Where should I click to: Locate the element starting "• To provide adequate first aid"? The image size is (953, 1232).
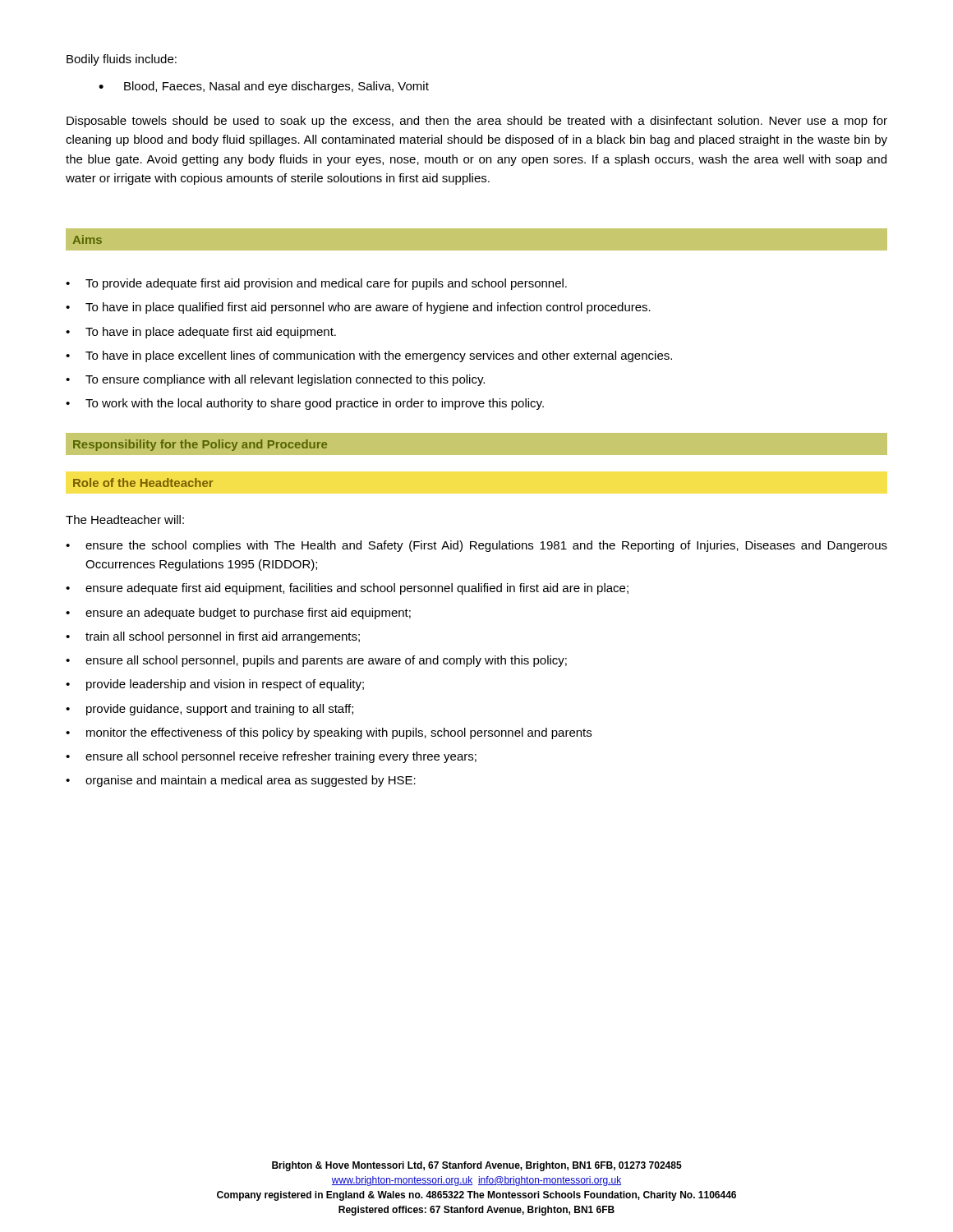click(x=476, y=283)
